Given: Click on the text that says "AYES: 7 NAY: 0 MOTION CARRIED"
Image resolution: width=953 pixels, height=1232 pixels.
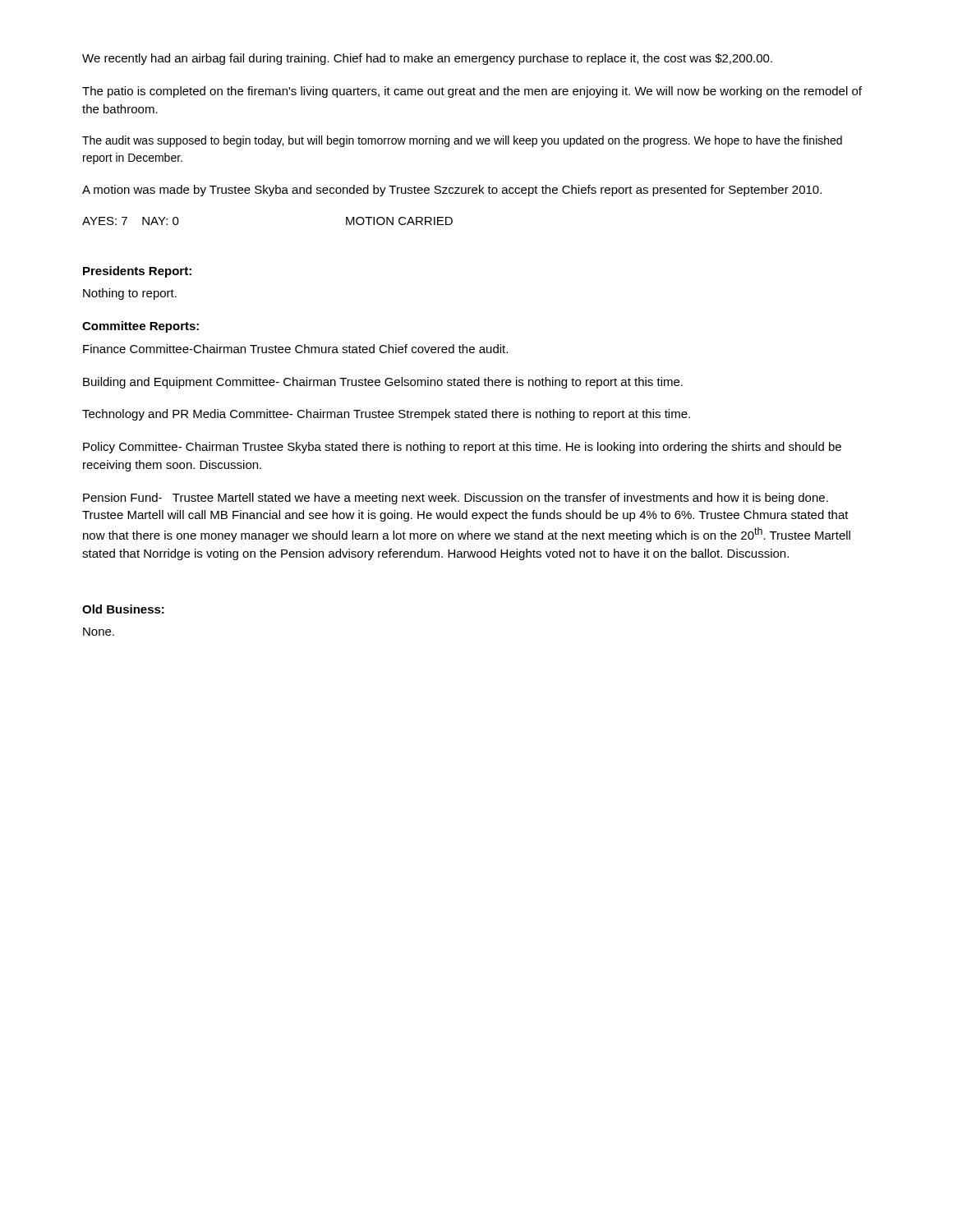Looking at the screenshot, I should pos(102,221).
